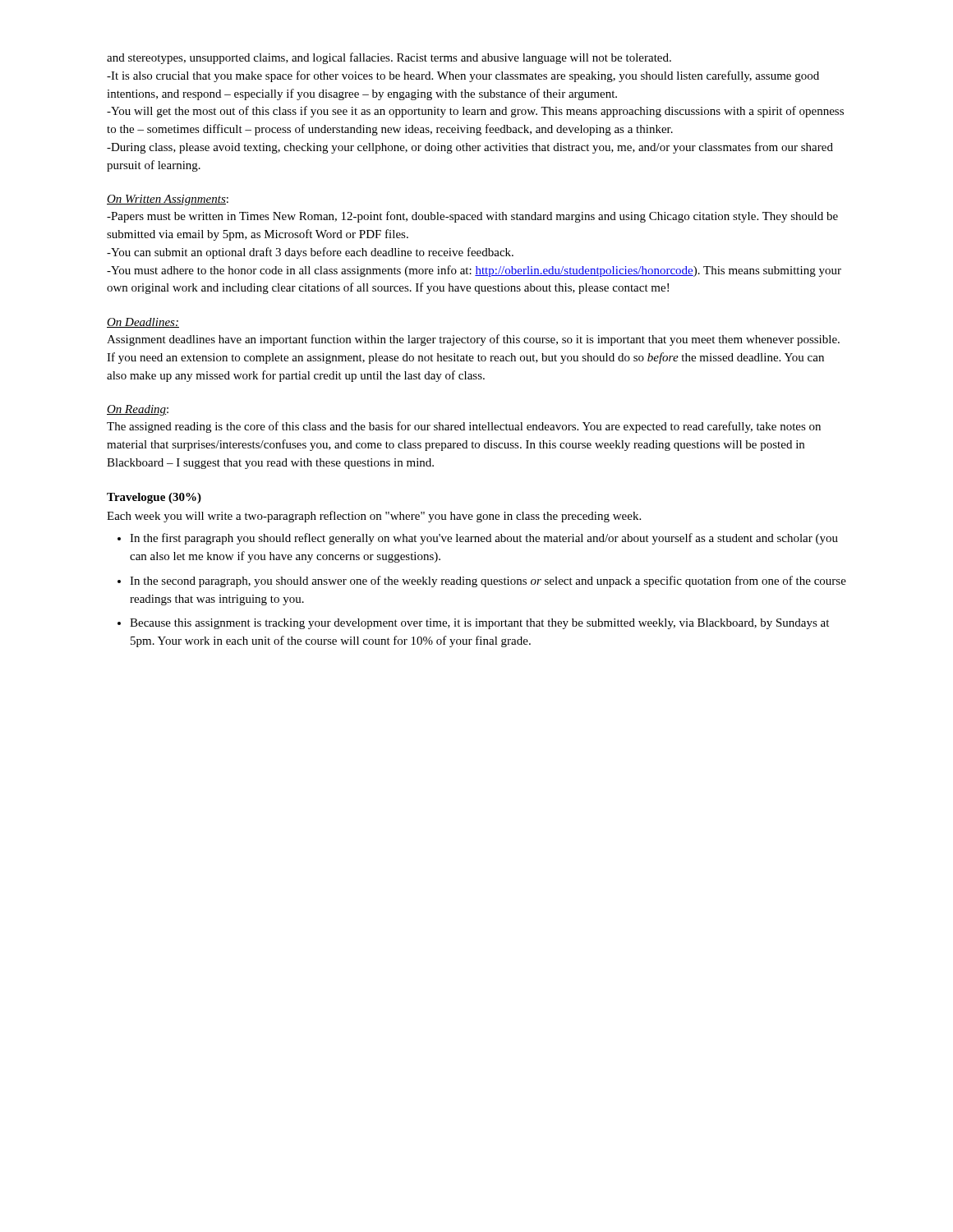Find the text starting "In the first paragraph you should"
This screenshot has height=1232, width=953.
pos(484,547)
